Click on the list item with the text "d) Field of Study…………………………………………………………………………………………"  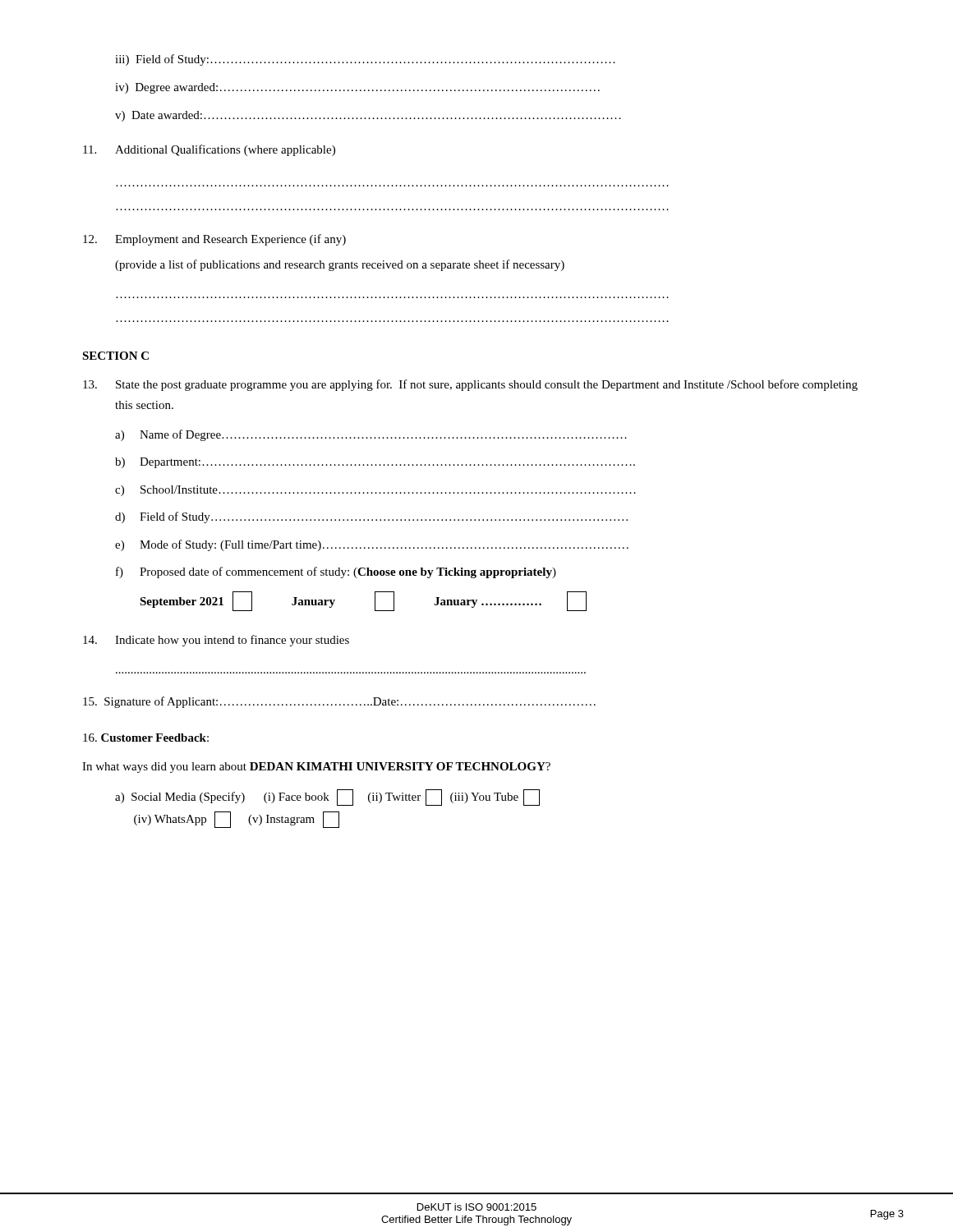pyautogui.click(x=493, y=517)
